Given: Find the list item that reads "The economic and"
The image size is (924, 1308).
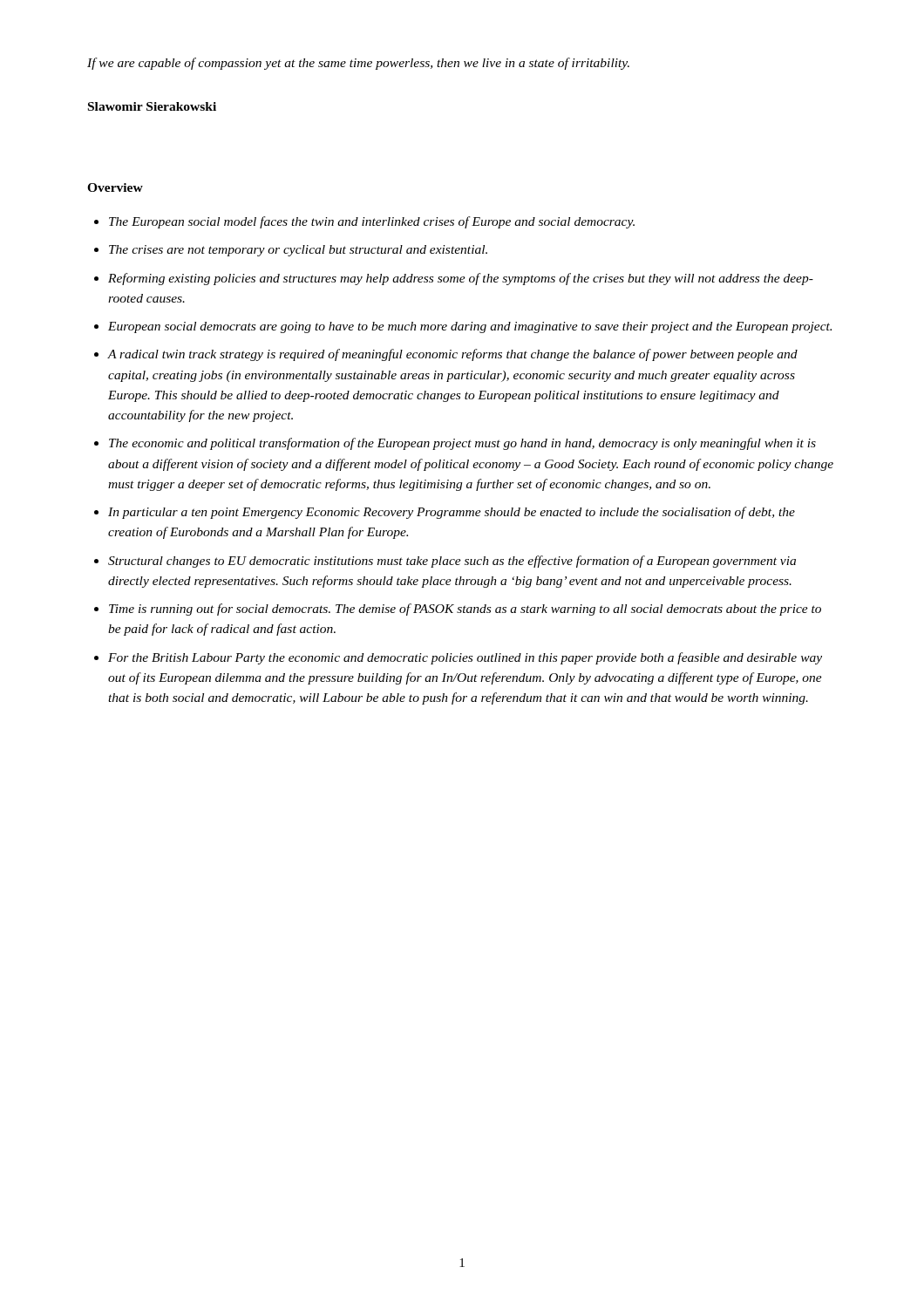Looking at the screenshot, I should tap(471, 463).
